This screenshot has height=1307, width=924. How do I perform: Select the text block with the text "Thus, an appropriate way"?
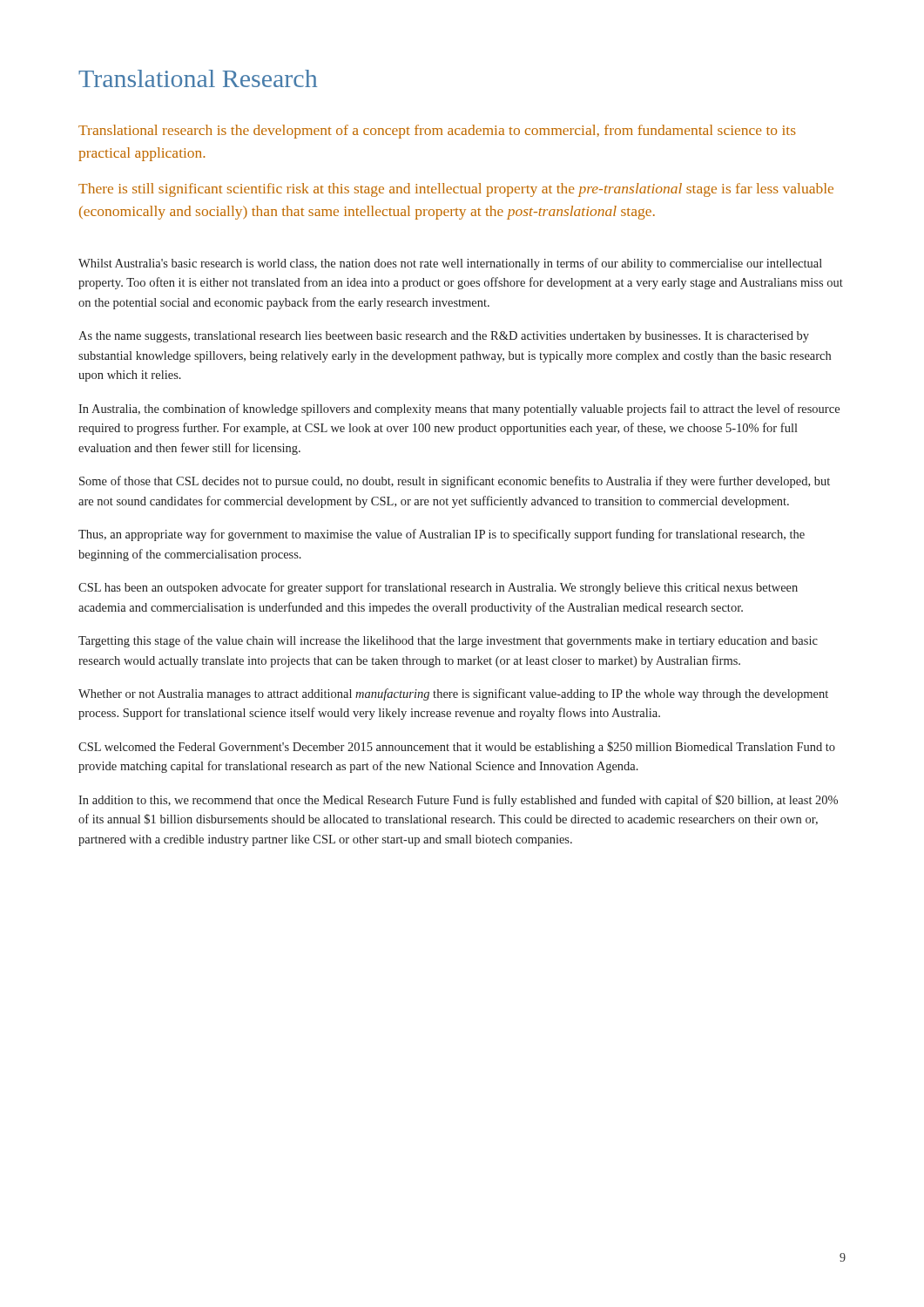pyautogui.click(x=462, y=544)
